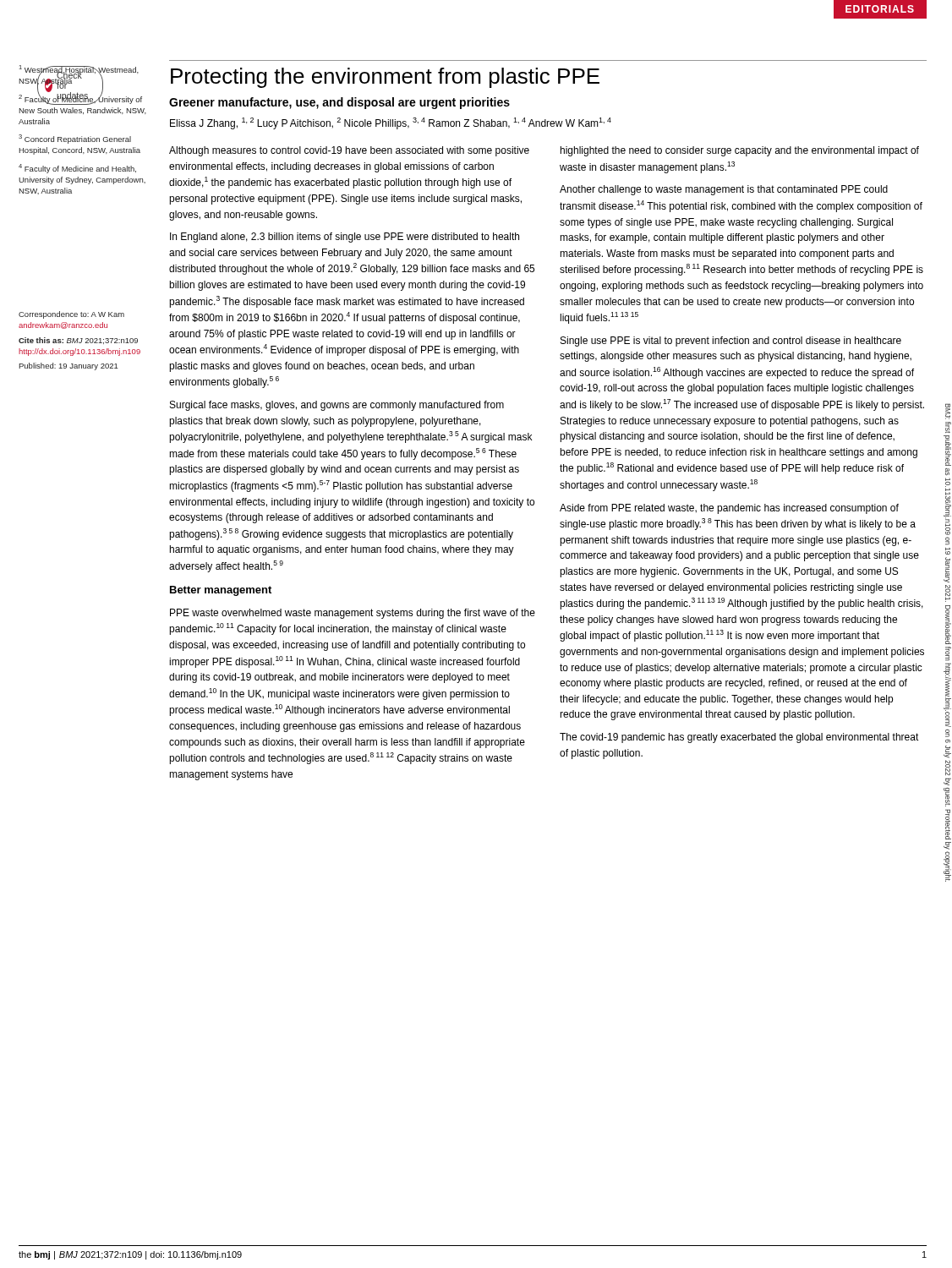Find the region starting "Another challenge to waste management"
The width and height of the screenshot is (952, 1268).
743,254
